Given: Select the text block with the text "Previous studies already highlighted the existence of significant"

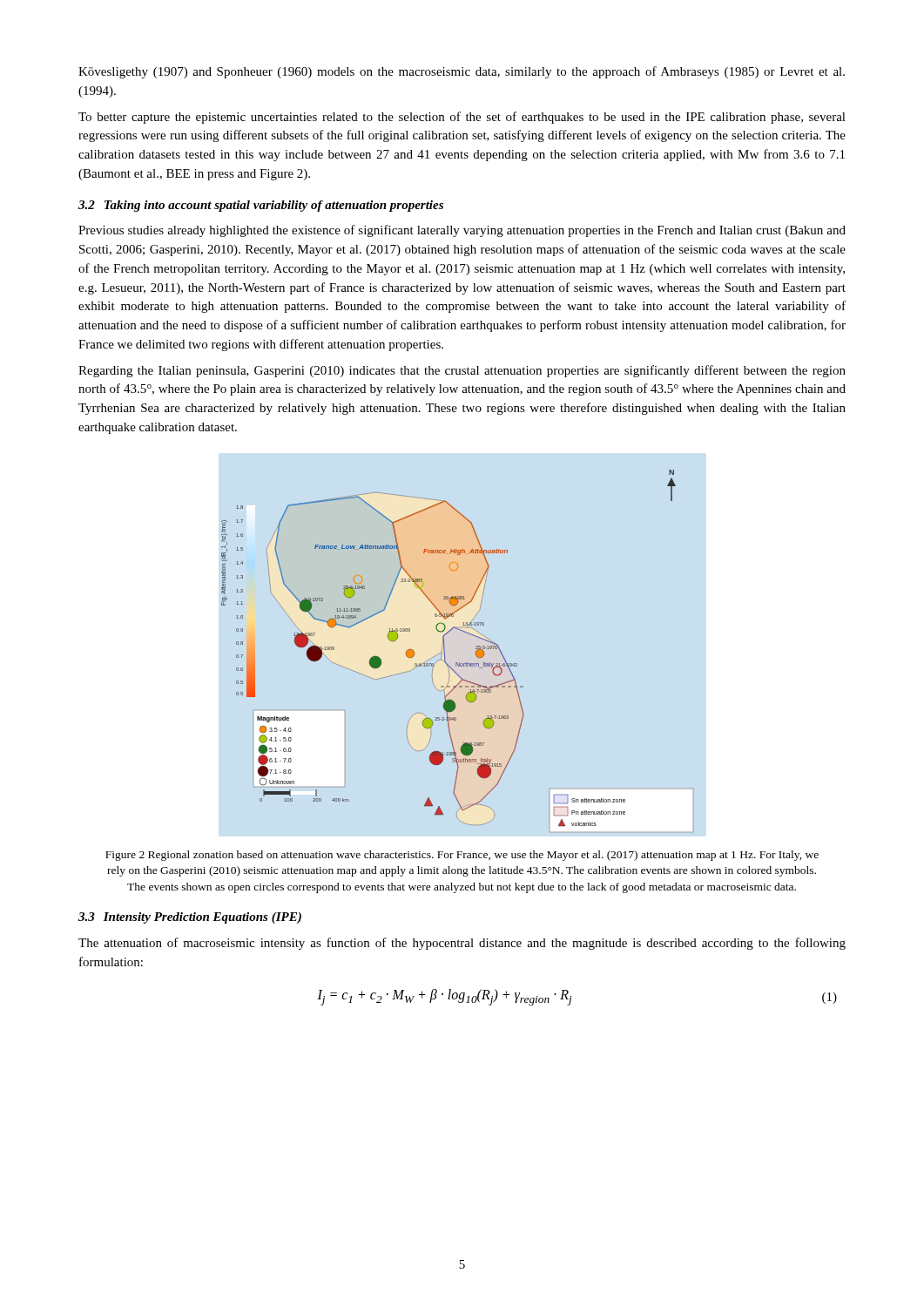Looking at the screenshot, I should click(462, 288).
